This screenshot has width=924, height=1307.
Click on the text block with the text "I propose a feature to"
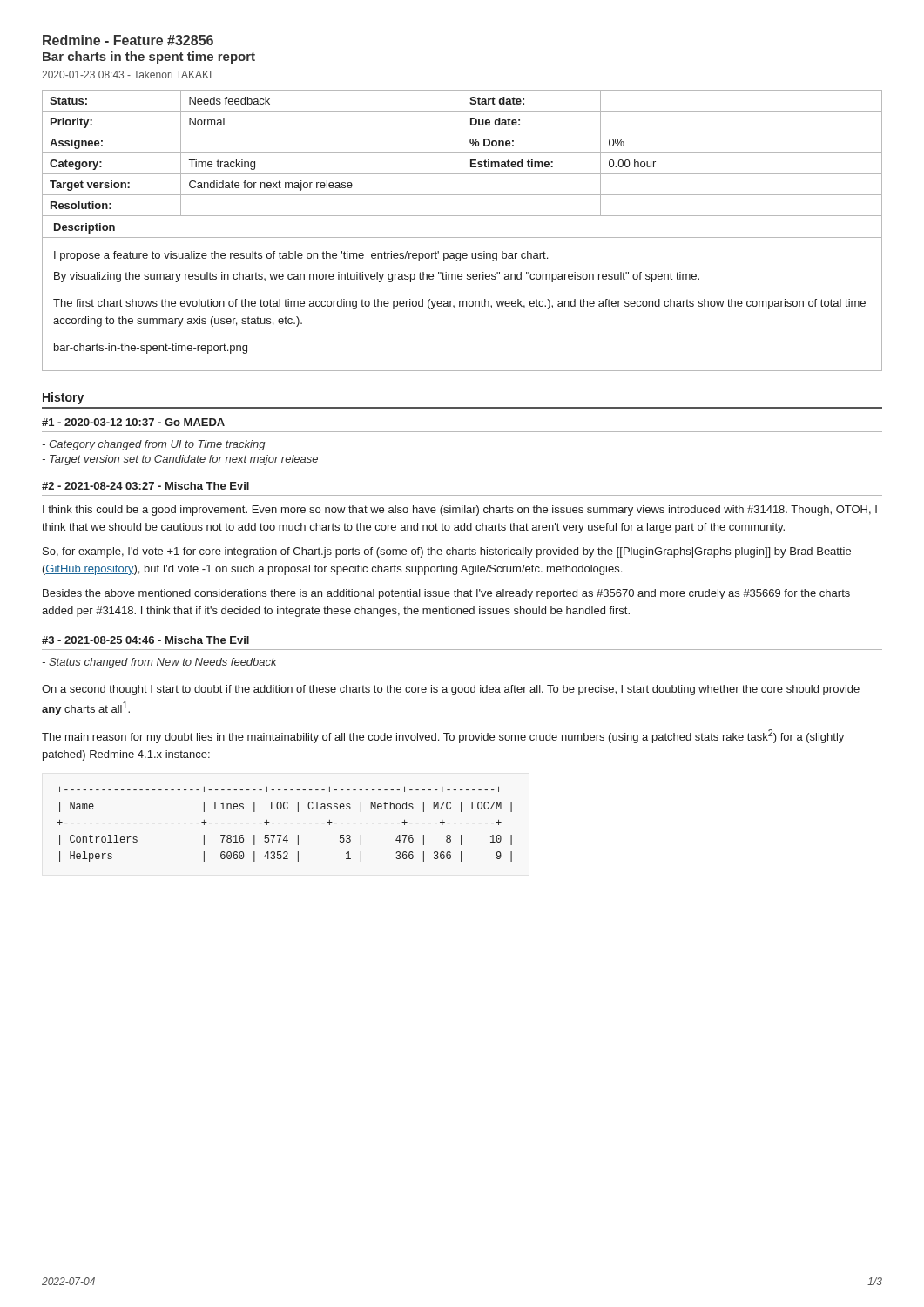coord(462,301)
